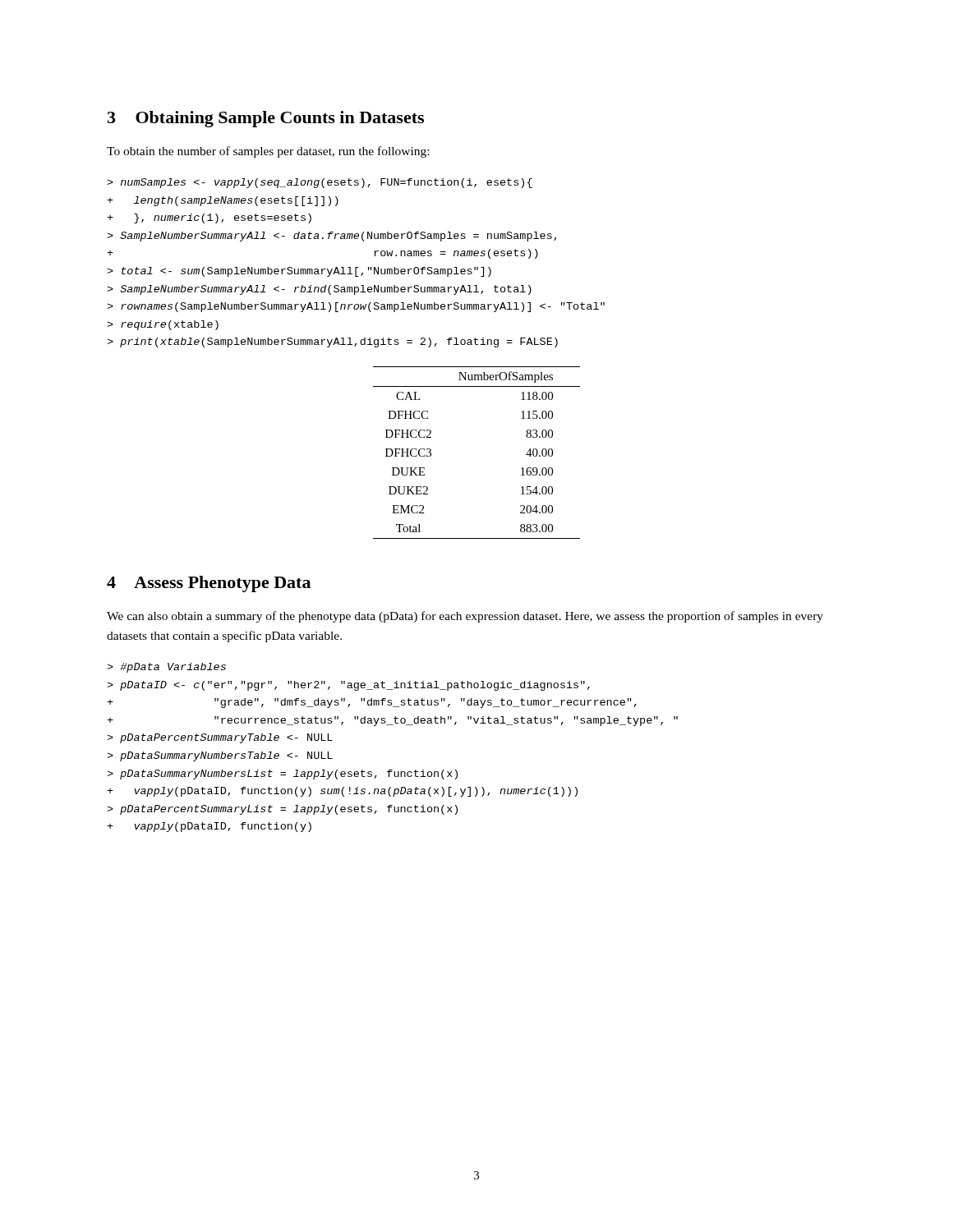953x1232 pixels.
Task: Find the region starting "4 Assess Phenotype Data"
Action: pyautogui.click(x=209, y=582)
